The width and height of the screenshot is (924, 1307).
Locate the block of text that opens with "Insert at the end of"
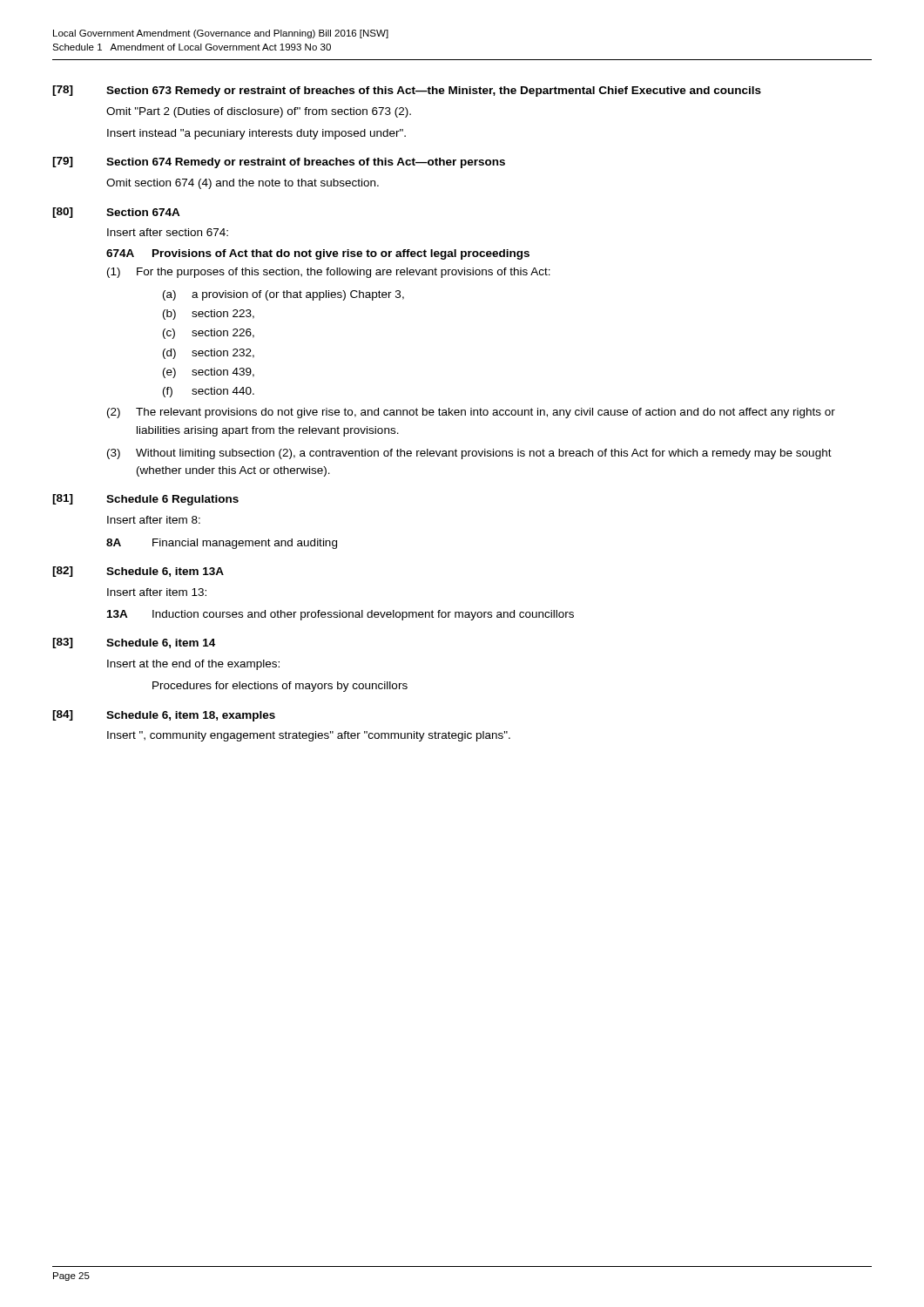click(x=193, y=665)
